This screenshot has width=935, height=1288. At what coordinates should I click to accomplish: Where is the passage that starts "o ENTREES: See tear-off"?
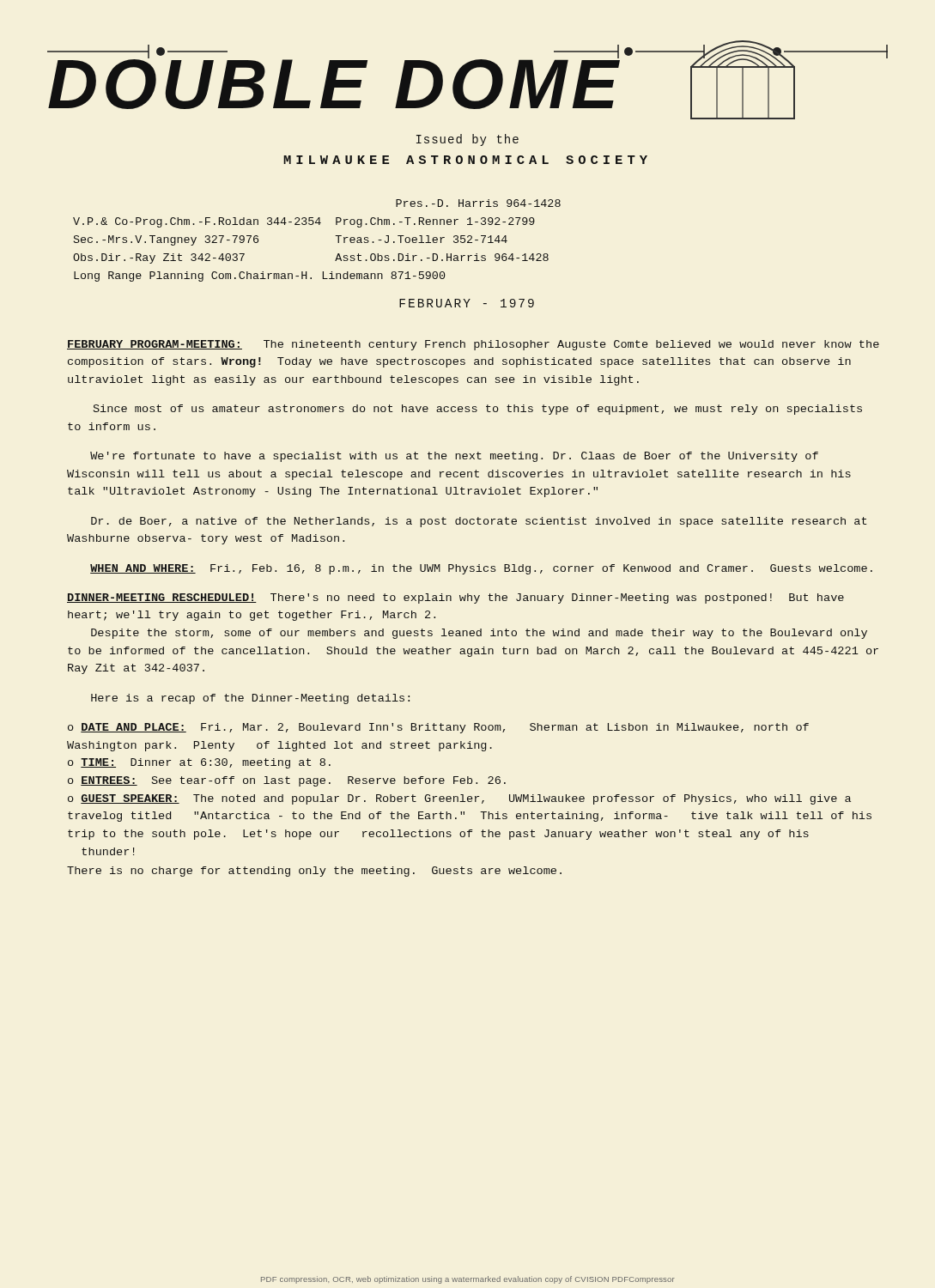[475, 782]
